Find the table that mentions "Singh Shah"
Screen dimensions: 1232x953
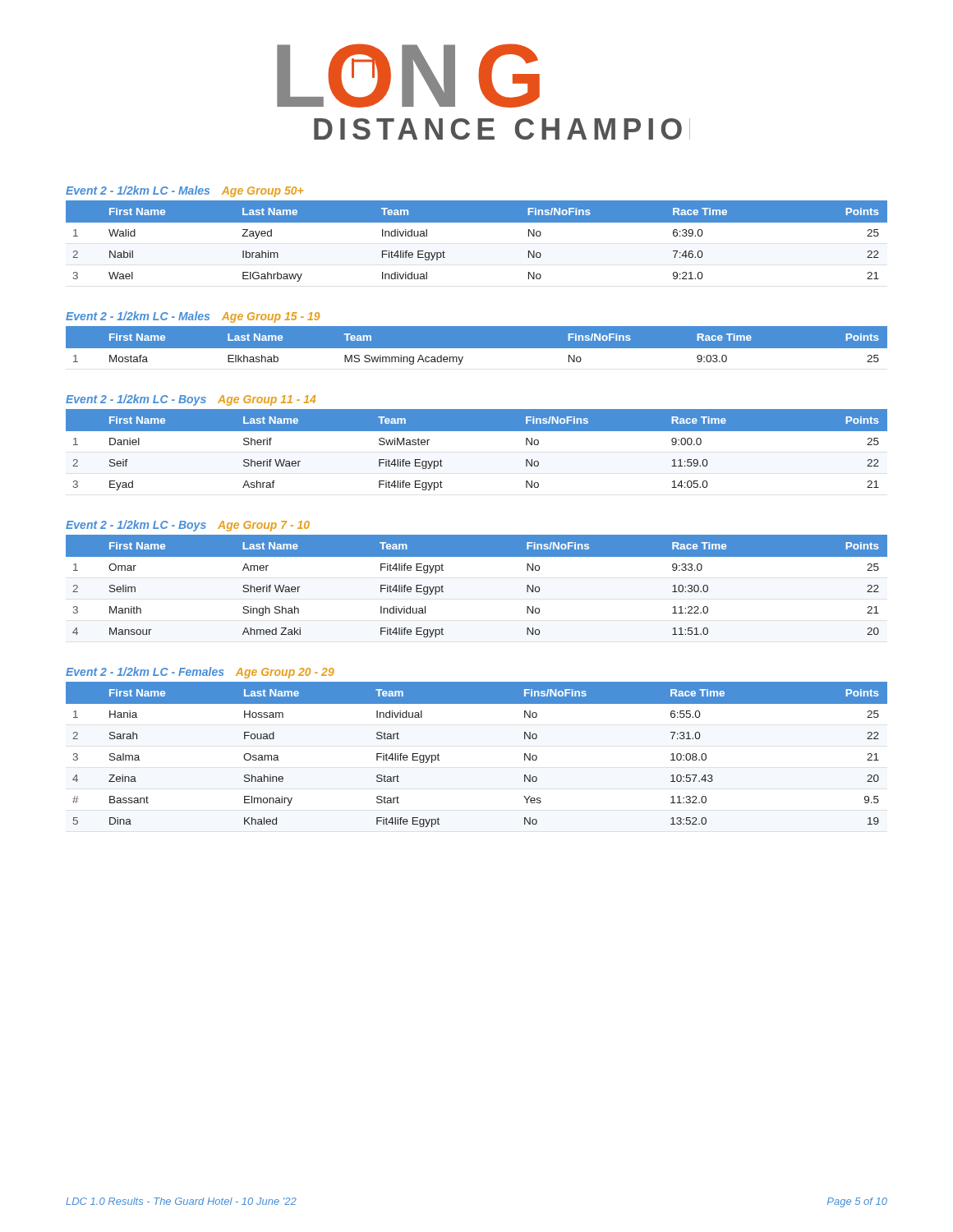click(x=476, y=580)
